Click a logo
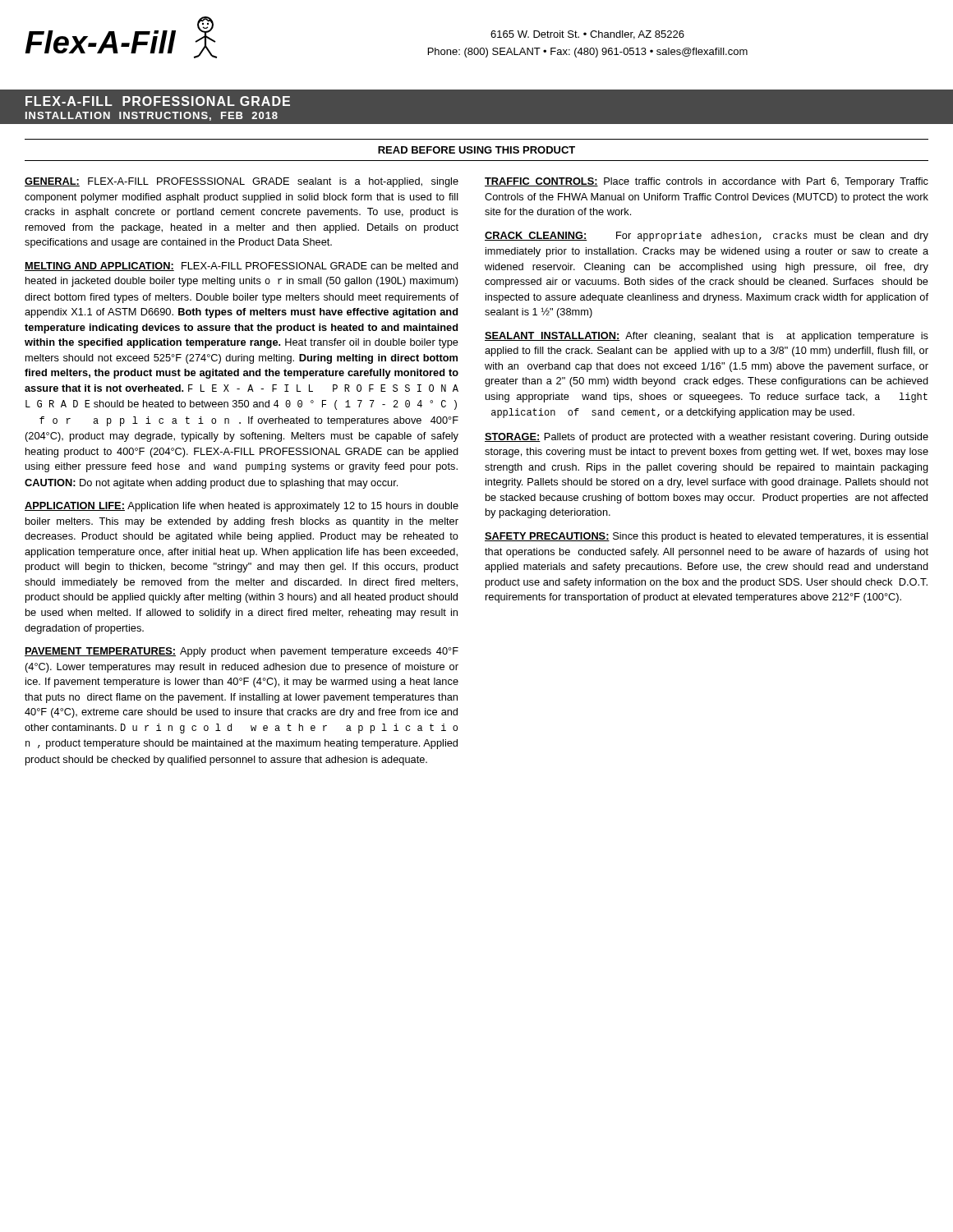 pyautogui.click(x=140, y=43)
